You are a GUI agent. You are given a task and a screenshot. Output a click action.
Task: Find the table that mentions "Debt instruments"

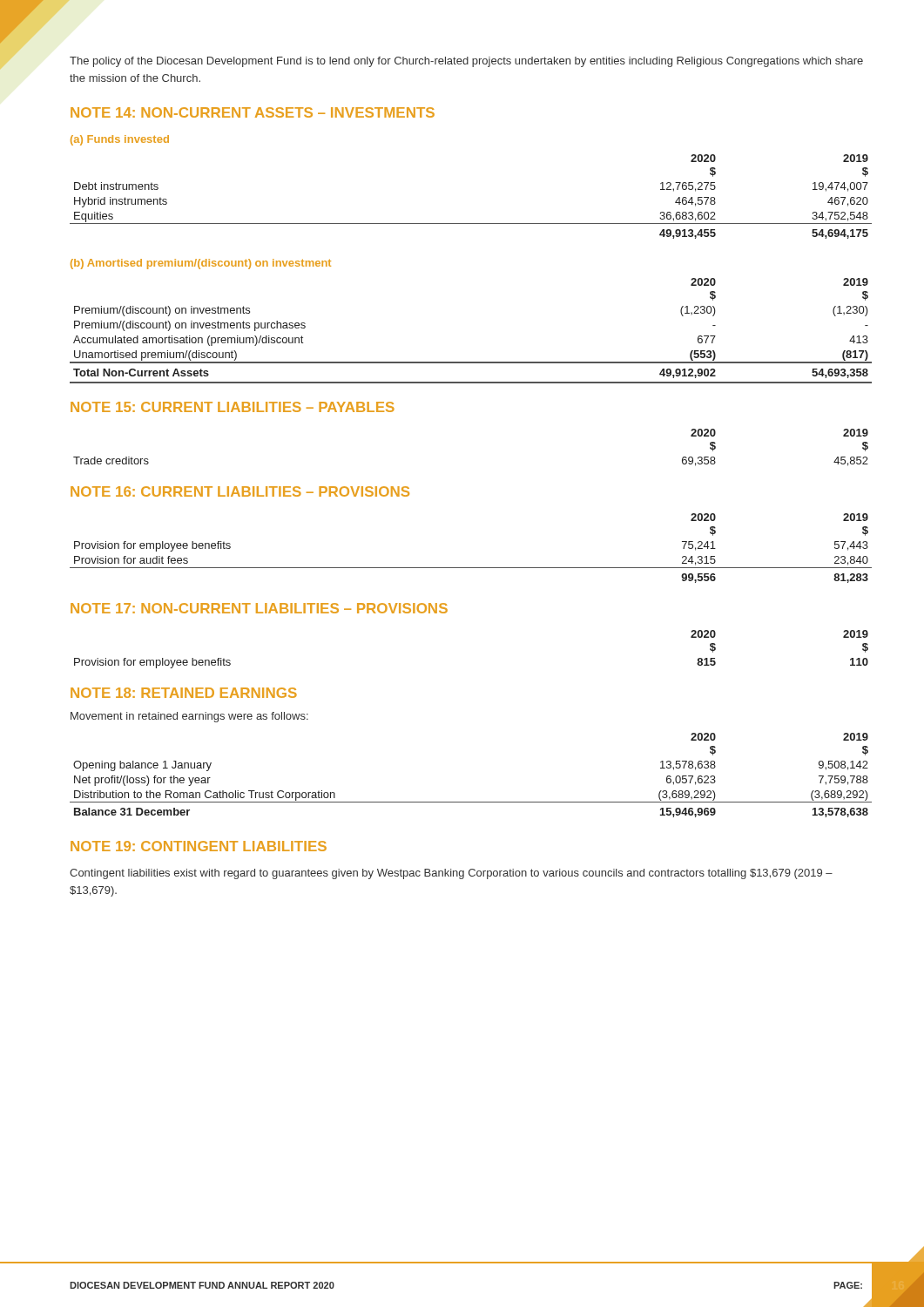click(471, 196)
